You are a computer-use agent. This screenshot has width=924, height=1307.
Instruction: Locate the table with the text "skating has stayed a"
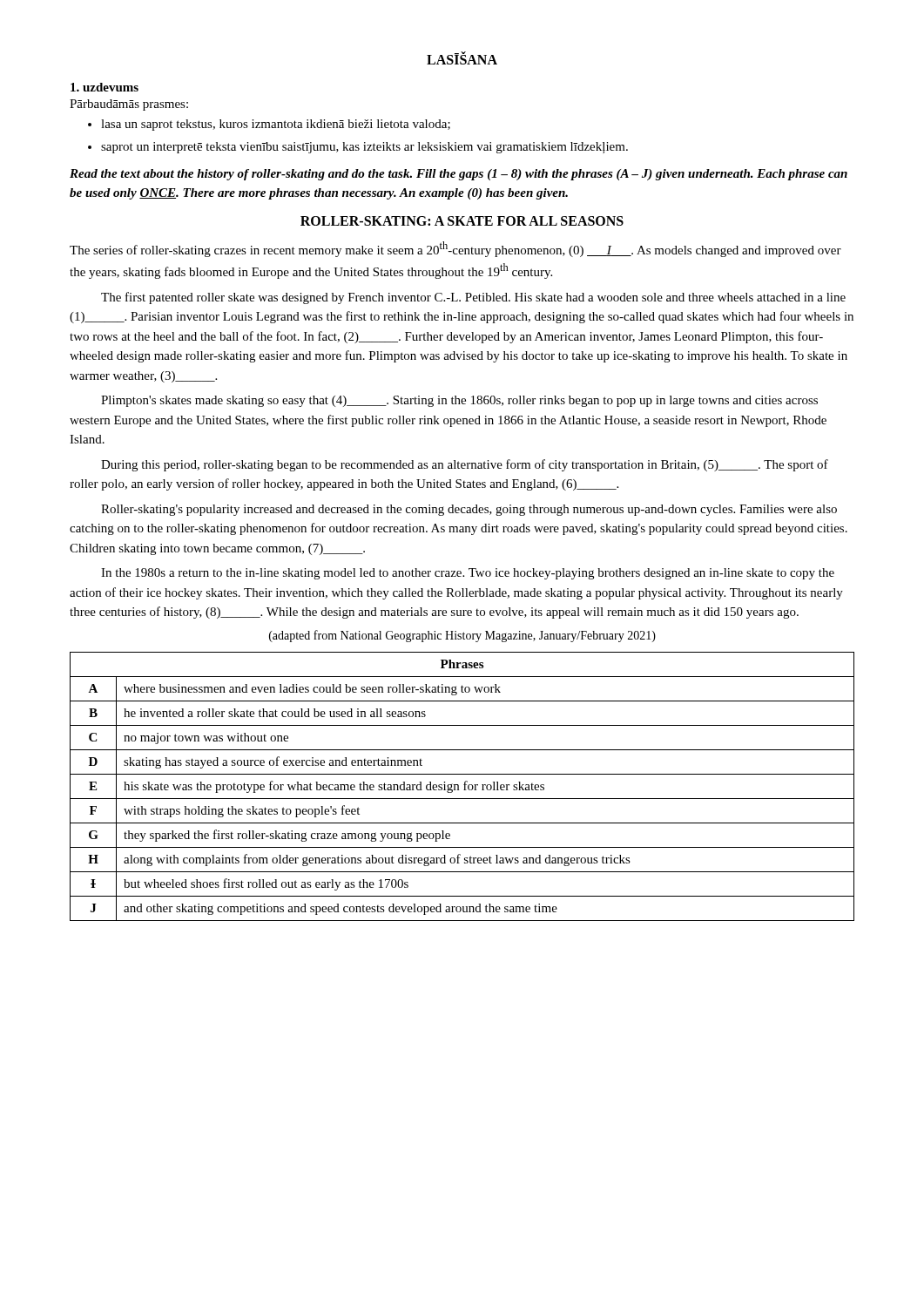[x=462, y=786]
